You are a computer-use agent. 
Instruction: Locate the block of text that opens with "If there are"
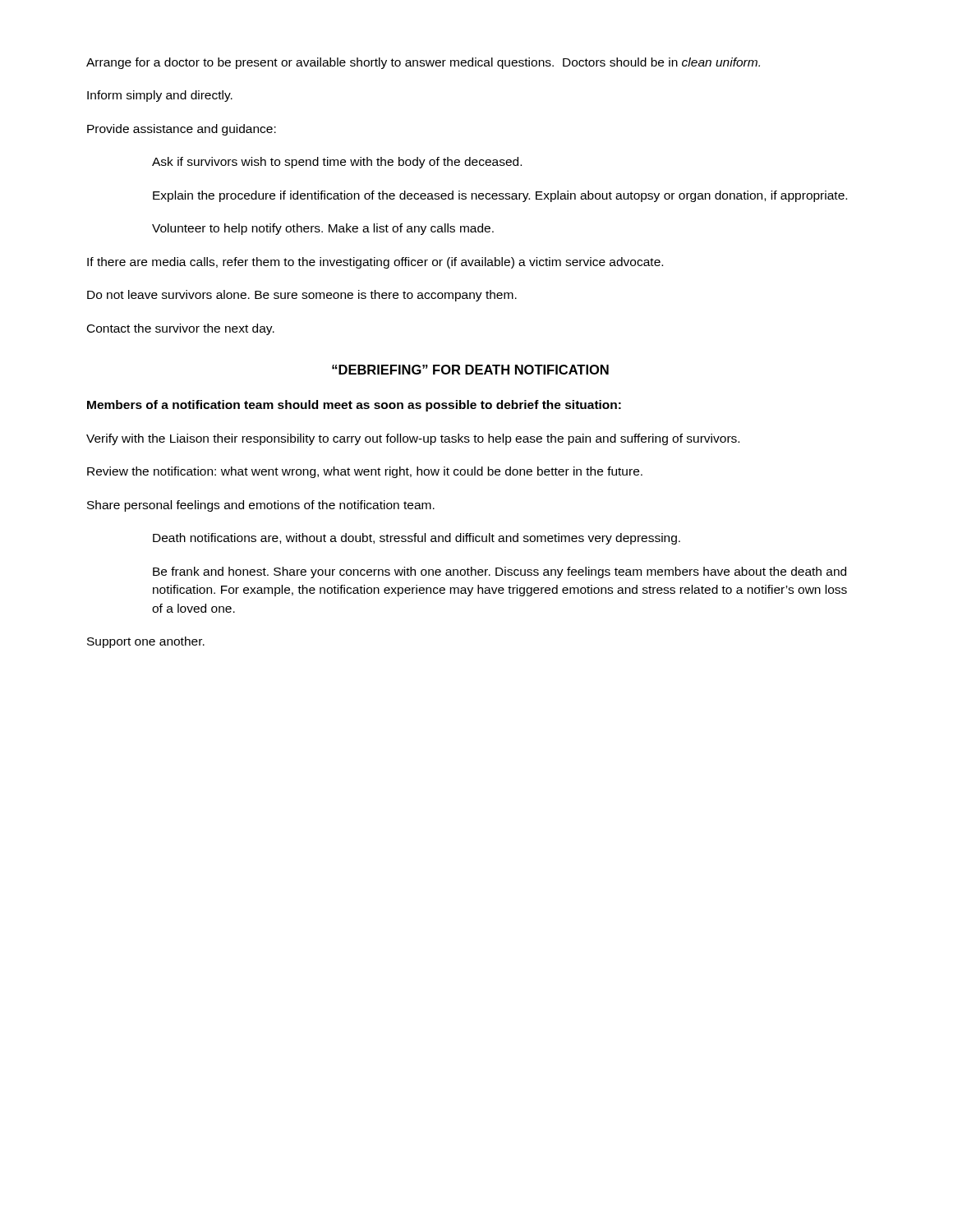tap(375, 261)
